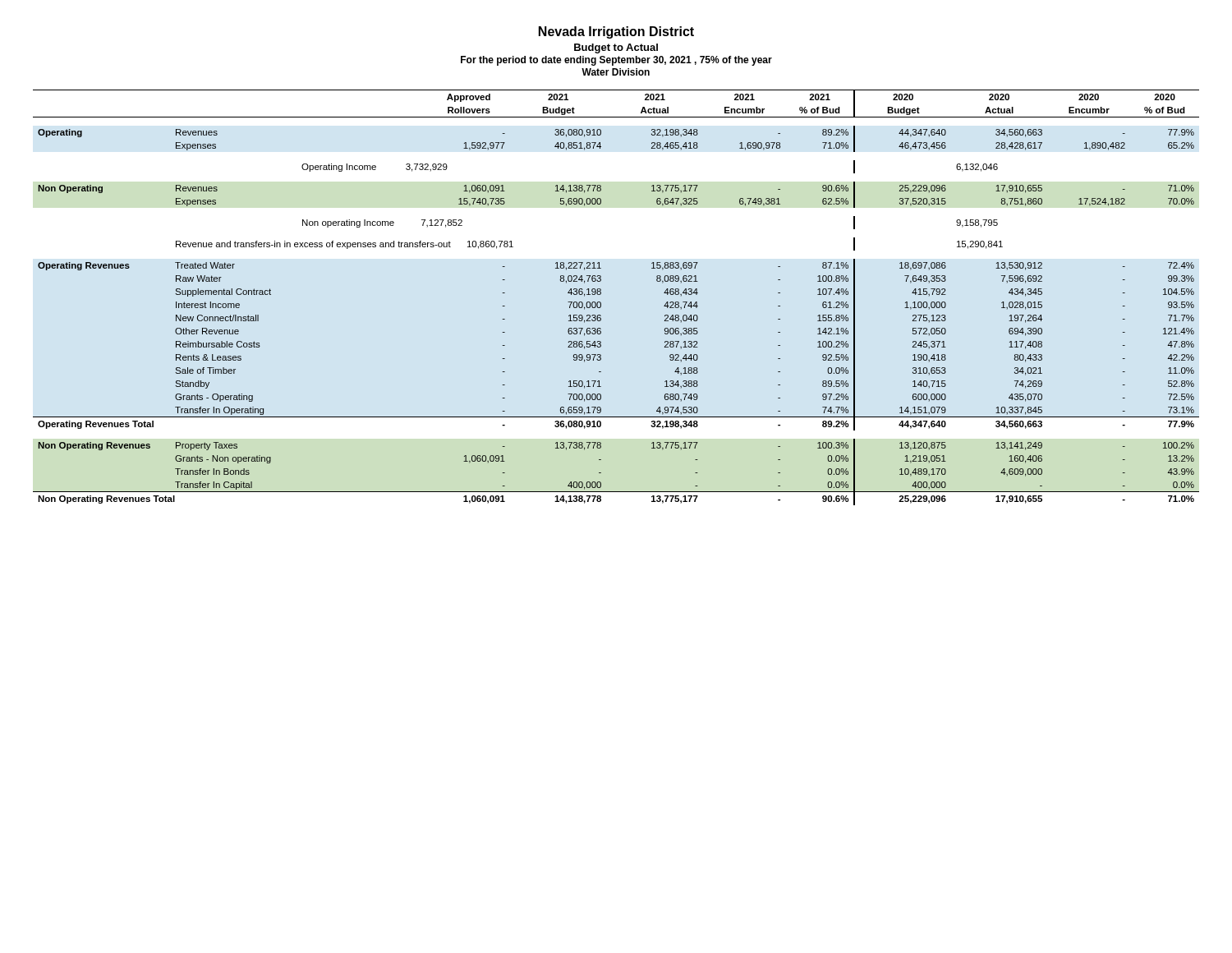Navigate to the passage starting "Budget to Actual"
1232x953 pixels.
(616, 47)
